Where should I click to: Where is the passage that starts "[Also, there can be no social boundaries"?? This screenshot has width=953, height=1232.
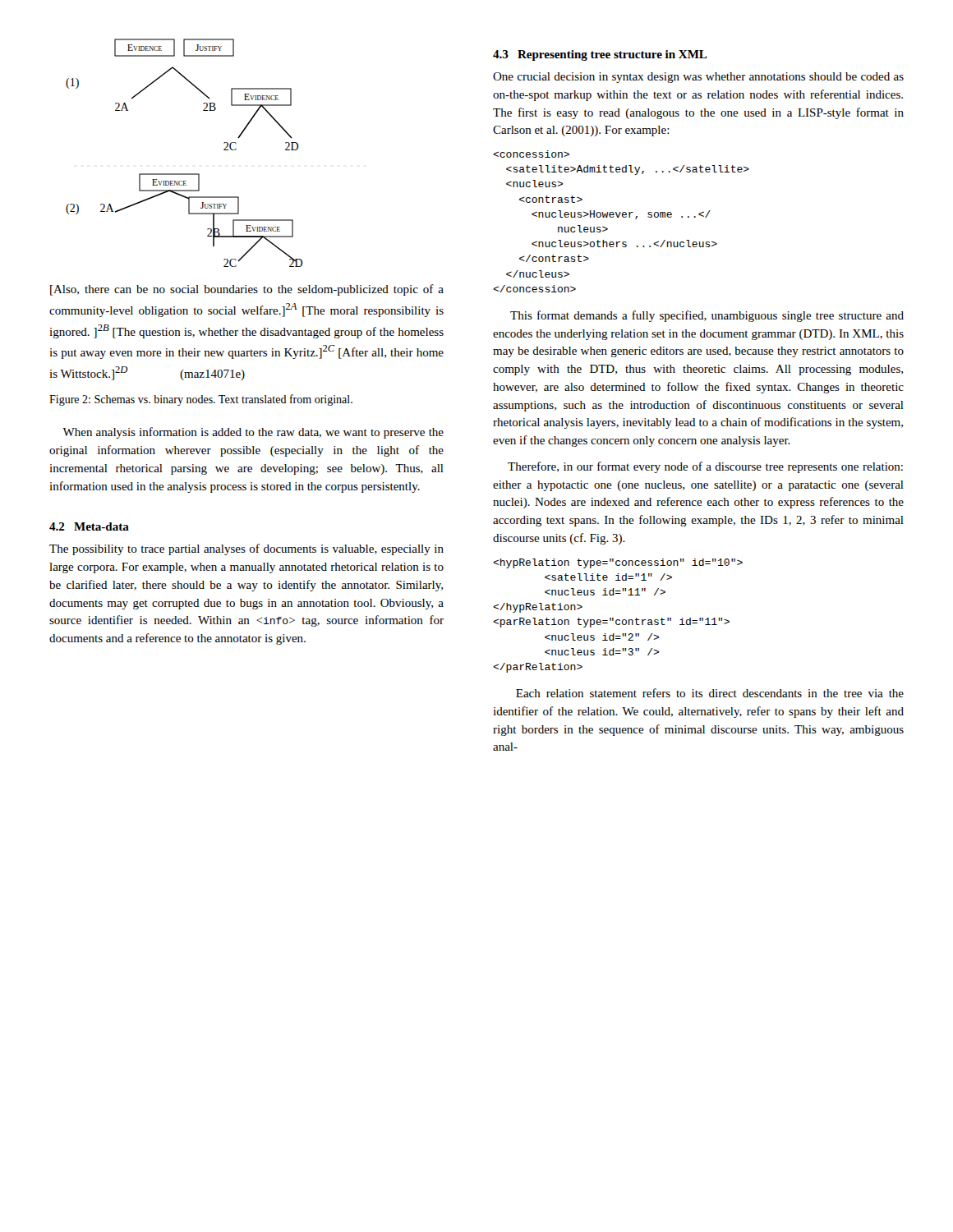tap(246, 331)
